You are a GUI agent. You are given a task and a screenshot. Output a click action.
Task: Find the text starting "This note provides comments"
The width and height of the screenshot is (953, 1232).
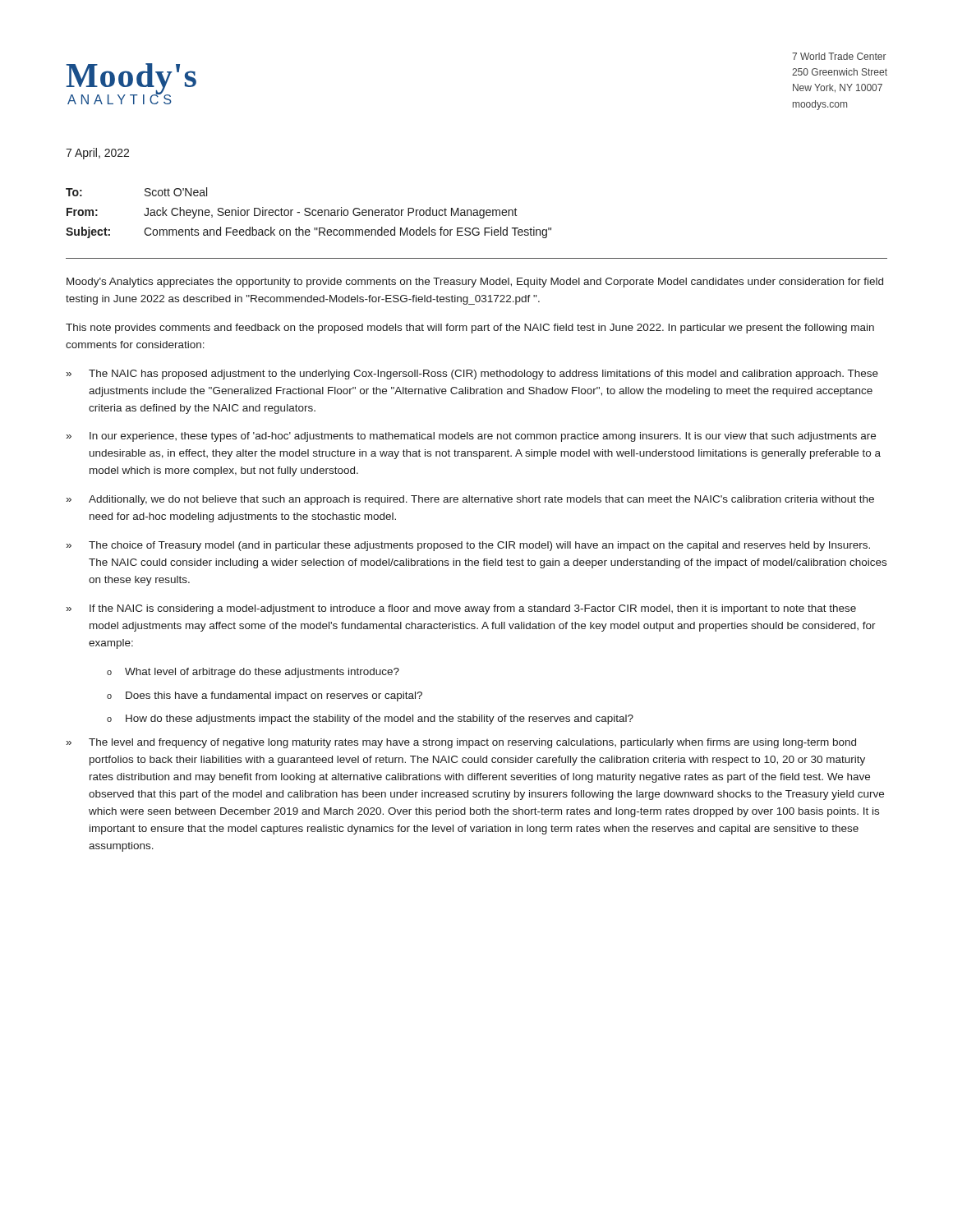(470, 336)
